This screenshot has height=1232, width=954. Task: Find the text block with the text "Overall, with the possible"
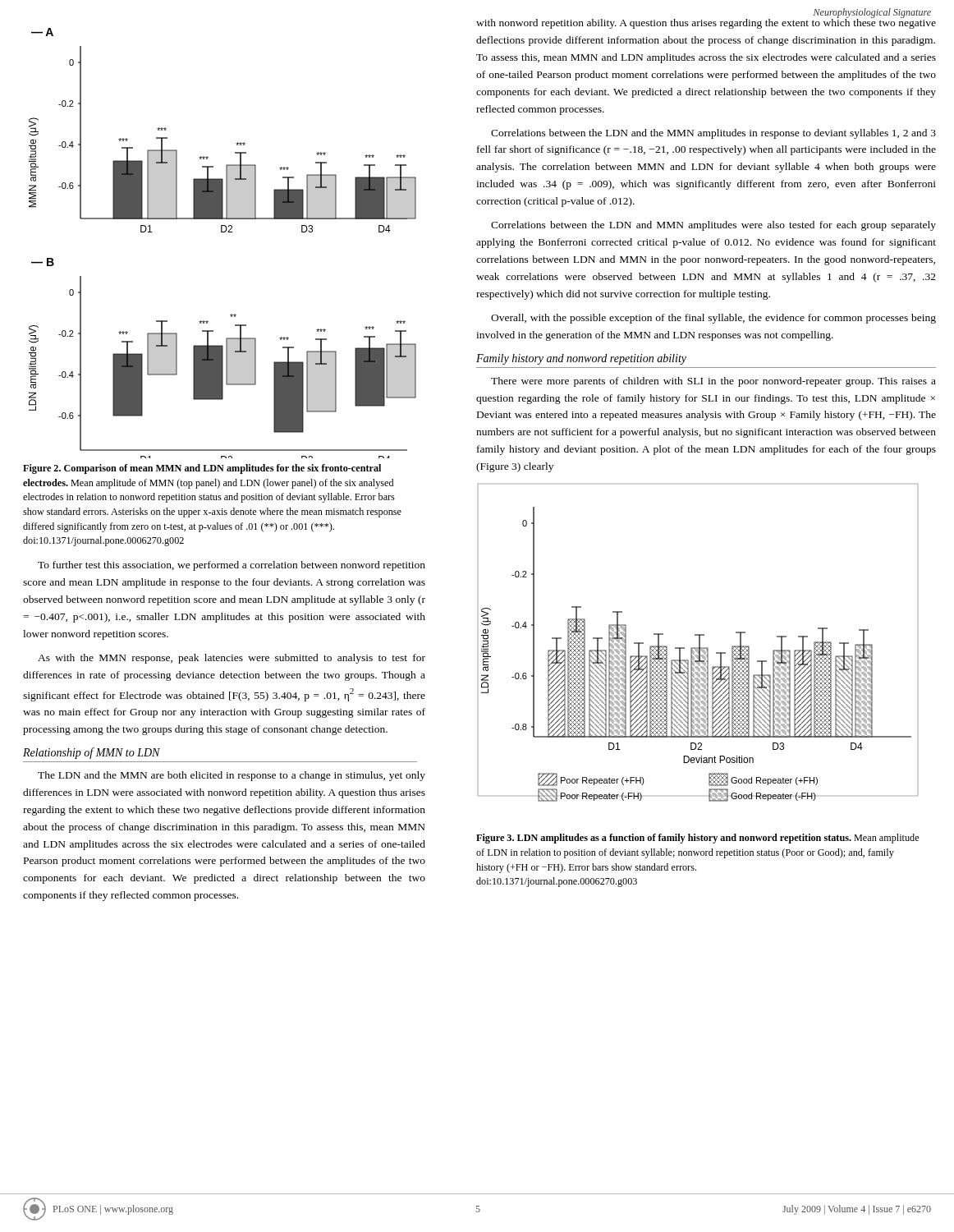coord(706,327)
